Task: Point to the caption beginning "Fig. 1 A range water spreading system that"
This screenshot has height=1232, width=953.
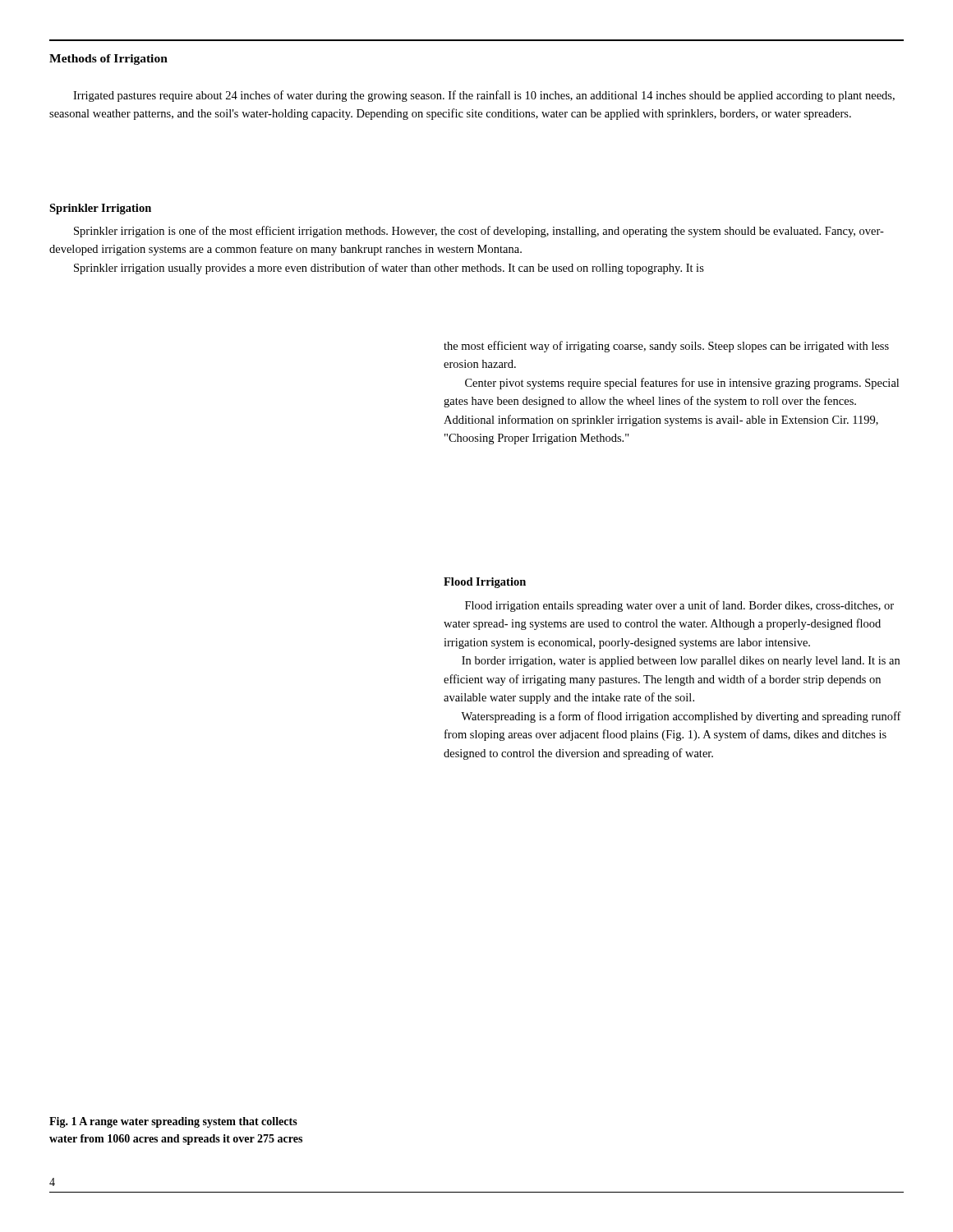Action: tap(176, 1130)
